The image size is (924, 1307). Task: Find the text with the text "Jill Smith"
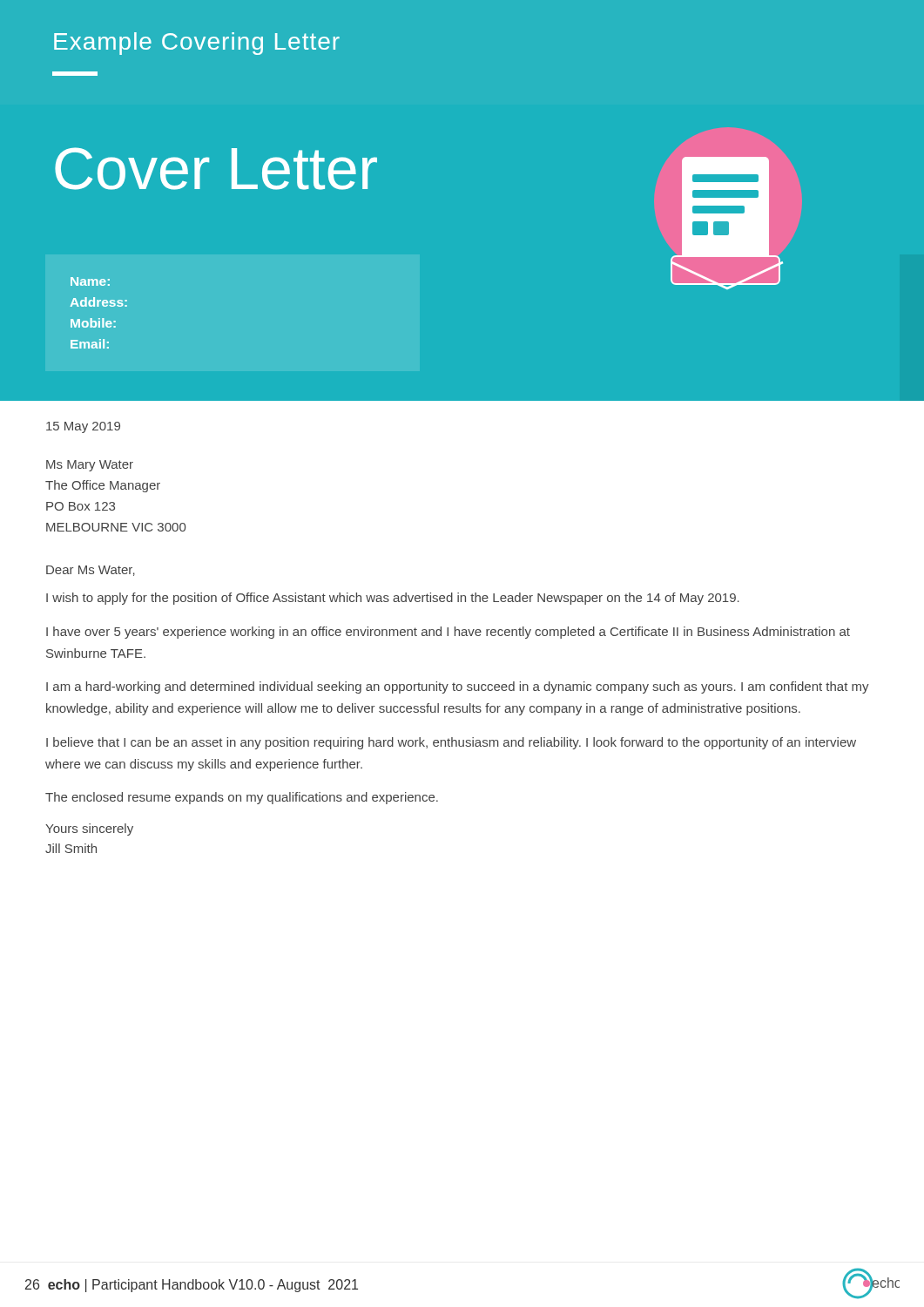pos(71,848)
